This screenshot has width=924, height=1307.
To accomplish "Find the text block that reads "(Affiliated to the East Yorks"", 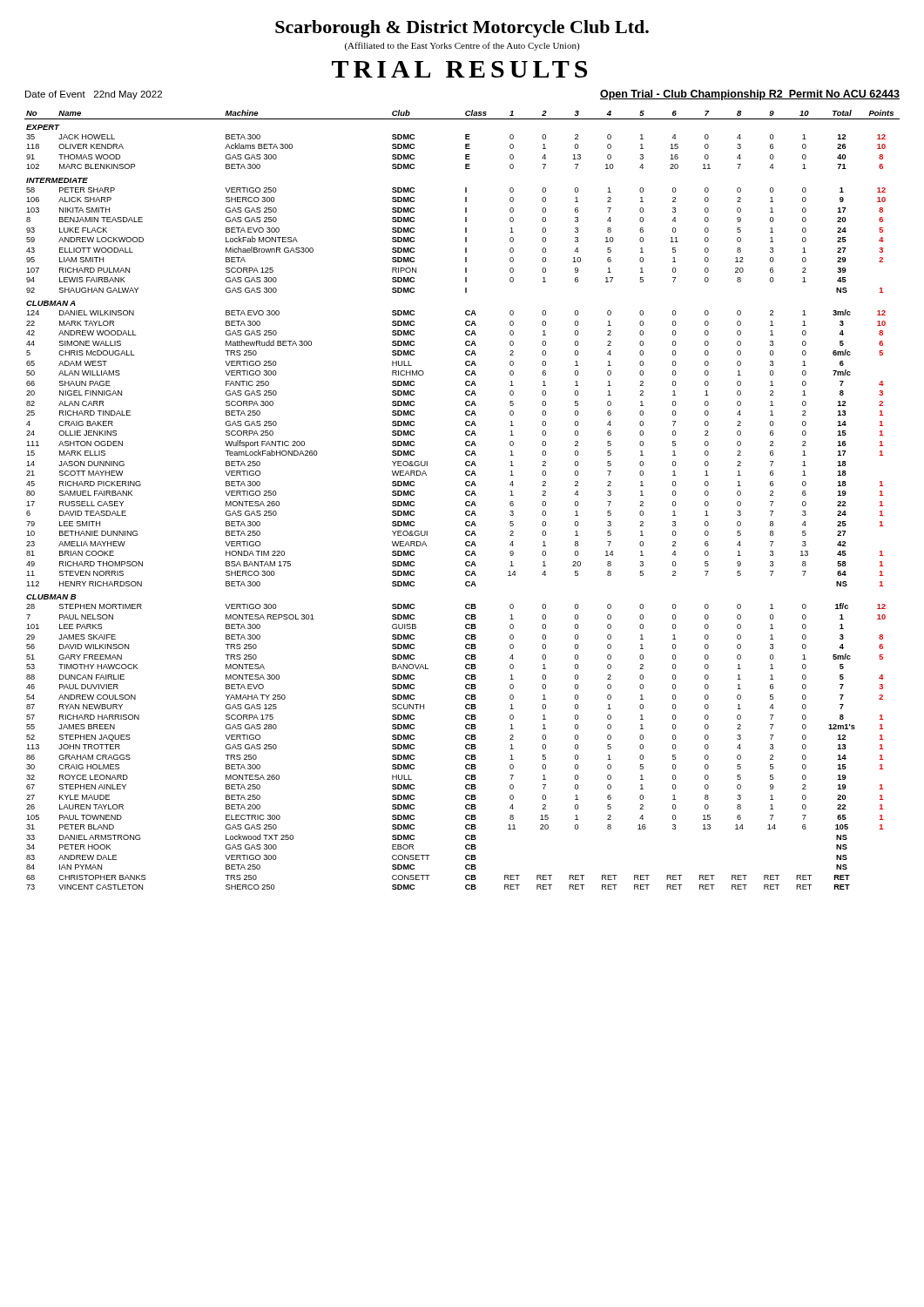I will 462,45.
